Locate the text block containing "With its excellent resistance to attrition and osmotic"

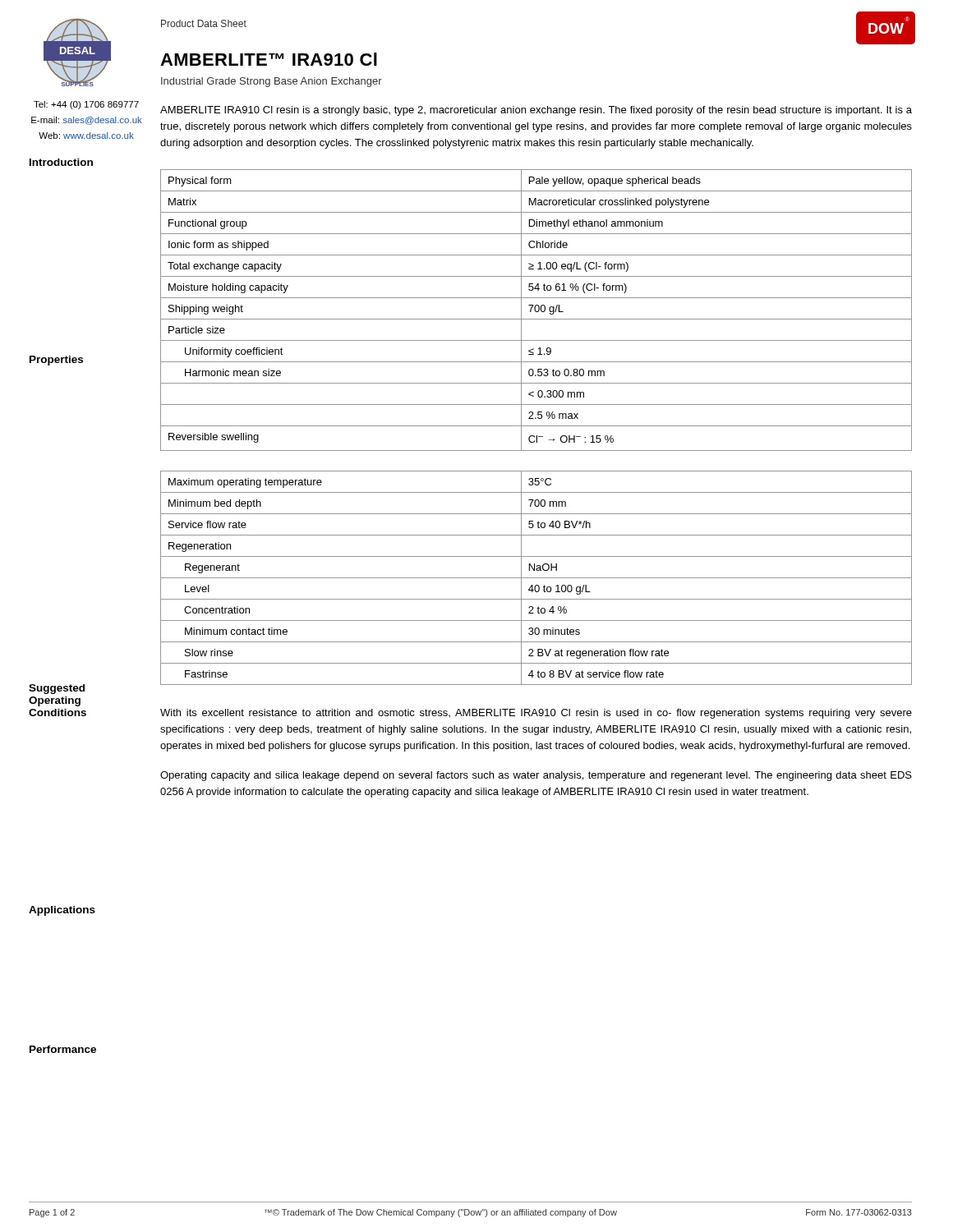pyautogui.click(x=536, y=729)
